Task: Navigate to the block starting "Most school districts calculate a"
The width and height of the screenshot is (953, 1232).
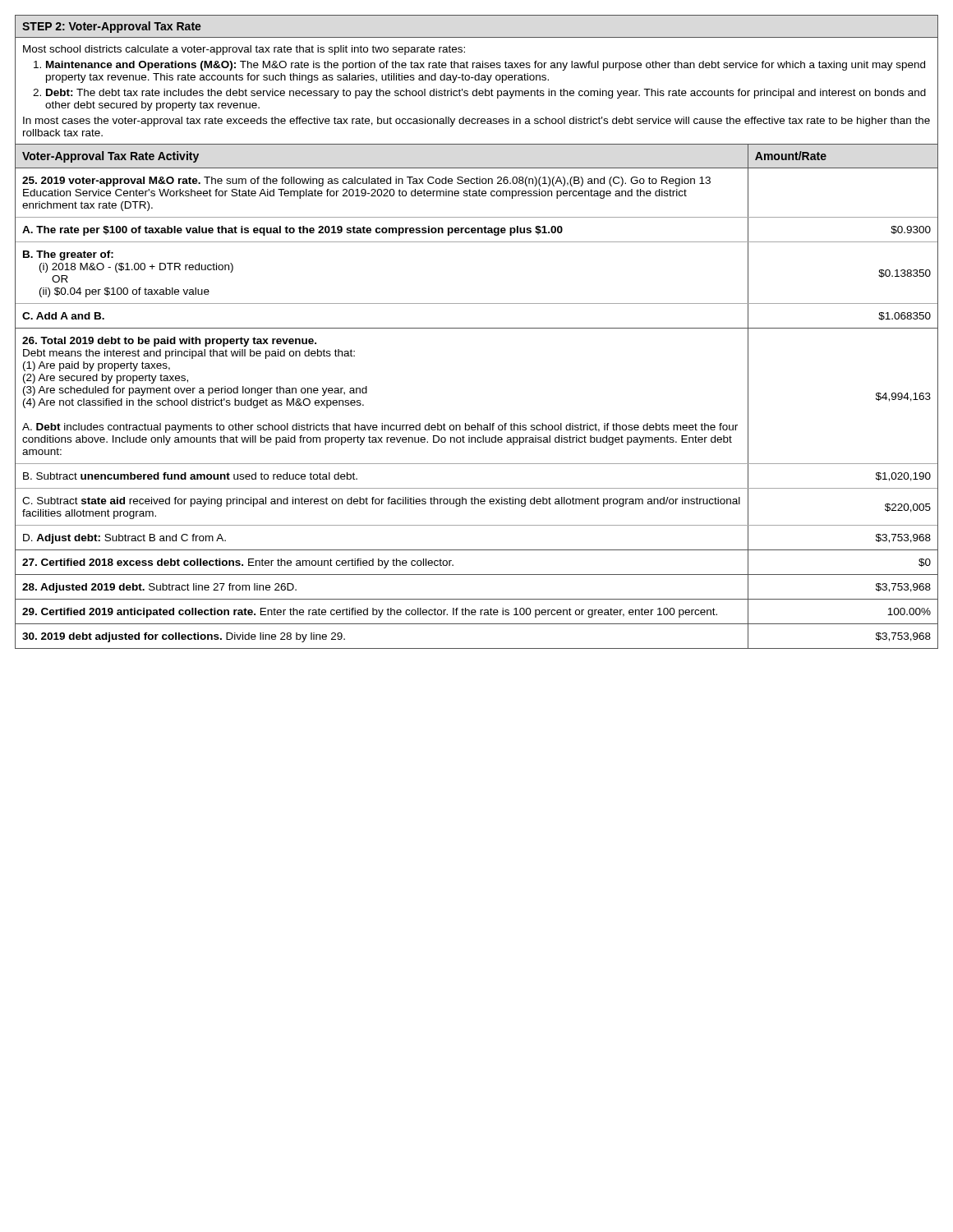Action: click(x=476, y=49)
